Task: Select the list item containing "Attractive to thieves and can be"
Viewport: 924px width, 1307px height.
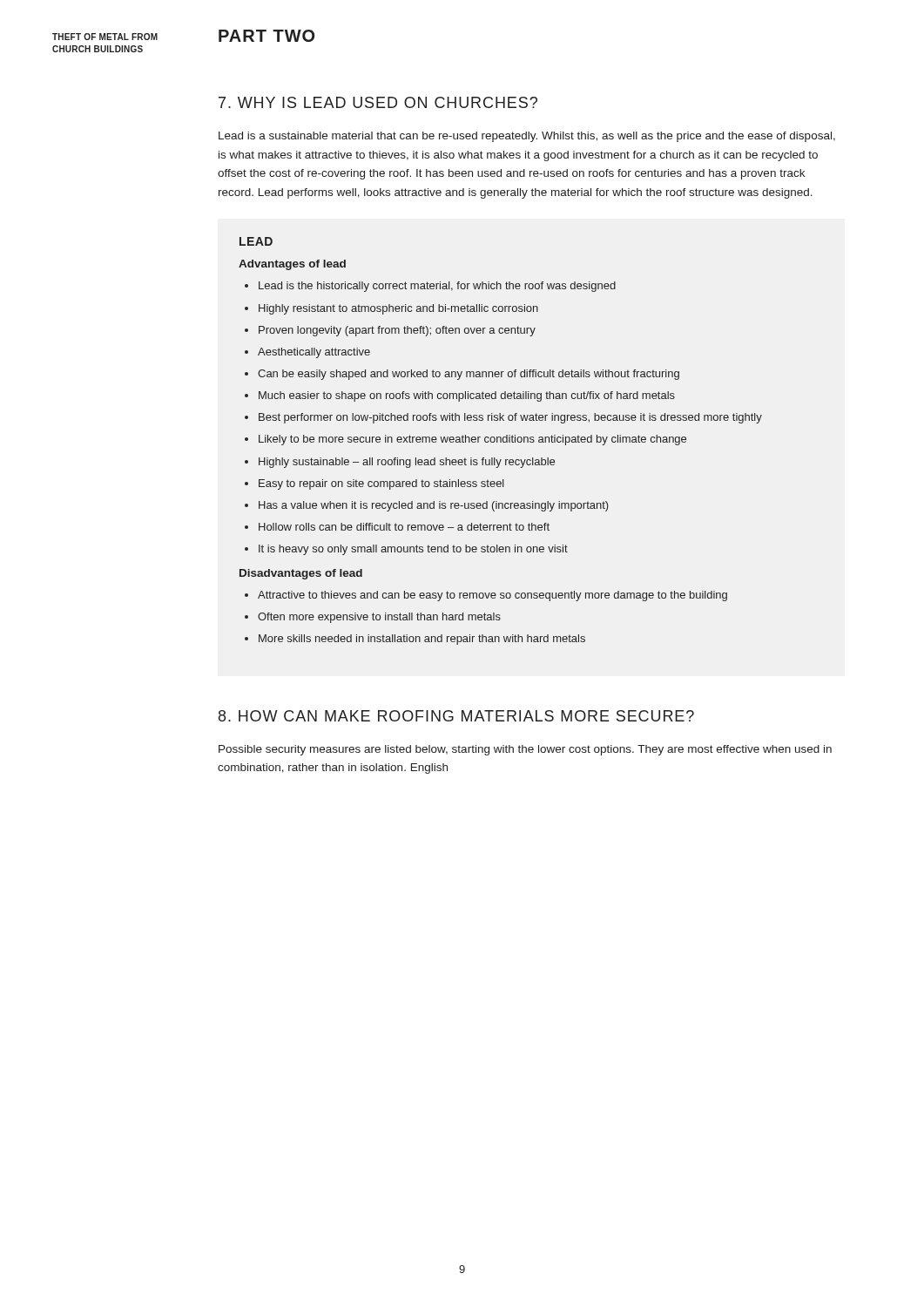Action: point(493,595)
